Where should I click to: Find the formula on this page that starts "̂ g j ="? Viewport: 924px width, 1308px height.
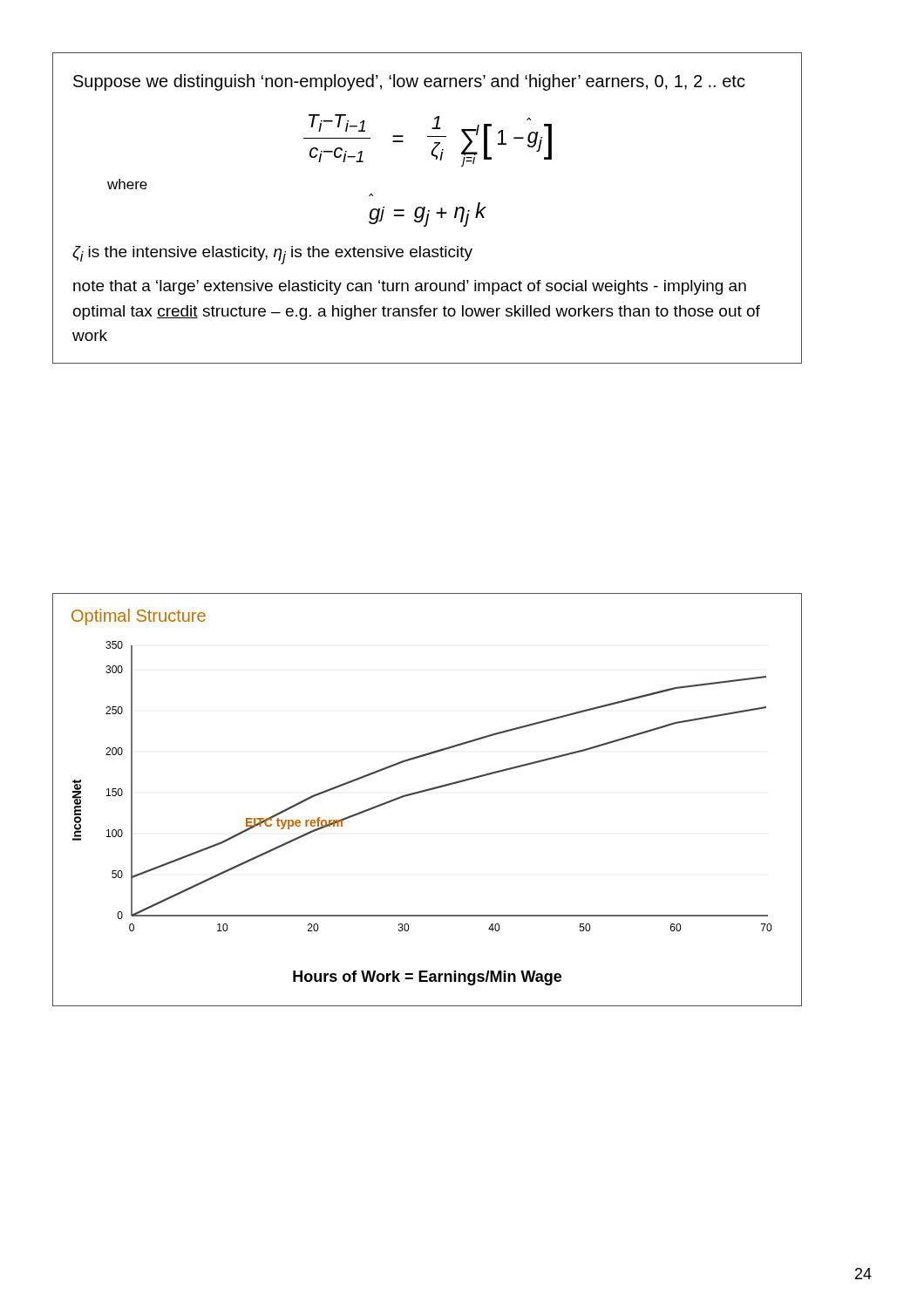coord(427,213)
